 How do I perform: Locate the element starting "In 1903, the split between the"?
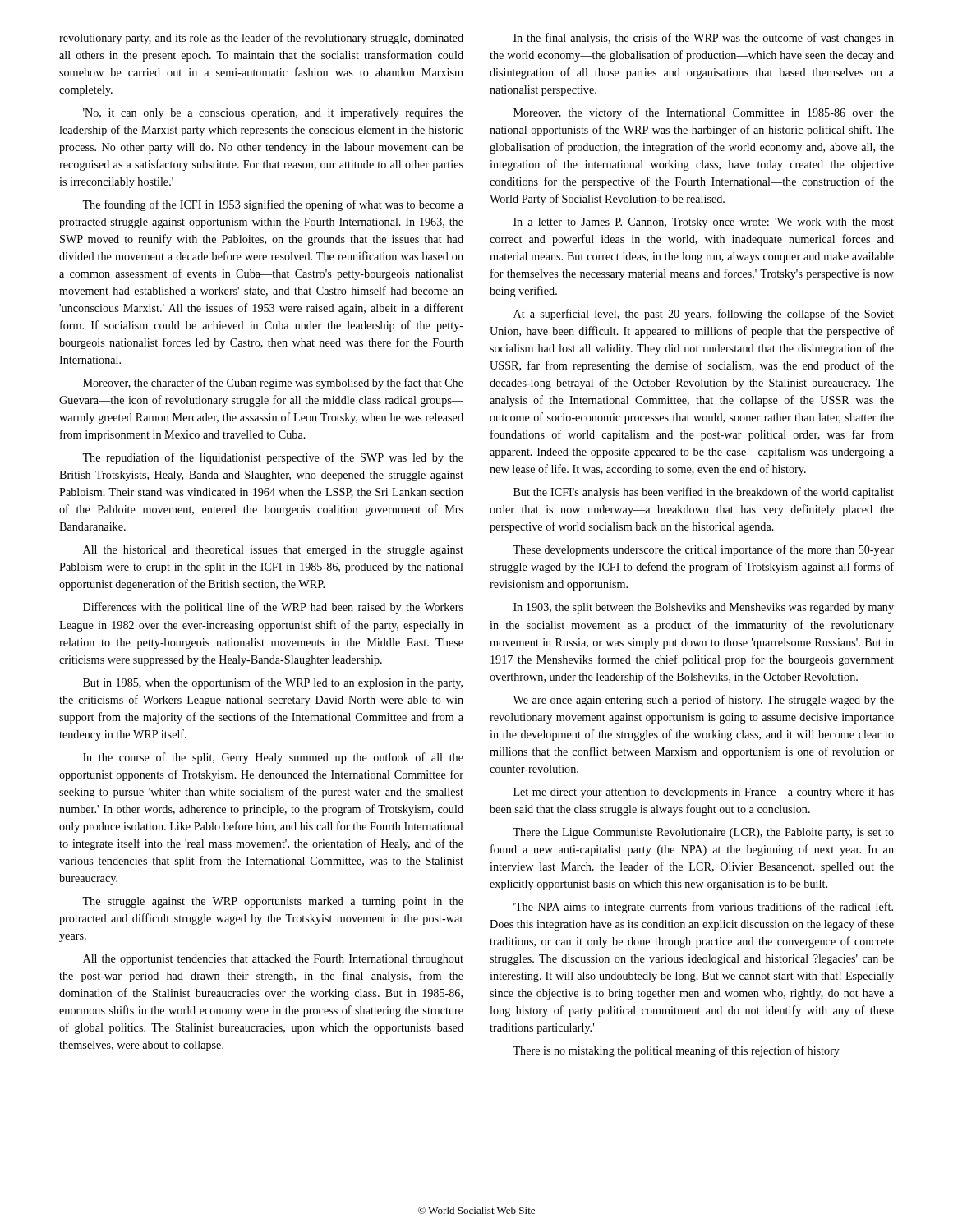[x=692, y=642]
